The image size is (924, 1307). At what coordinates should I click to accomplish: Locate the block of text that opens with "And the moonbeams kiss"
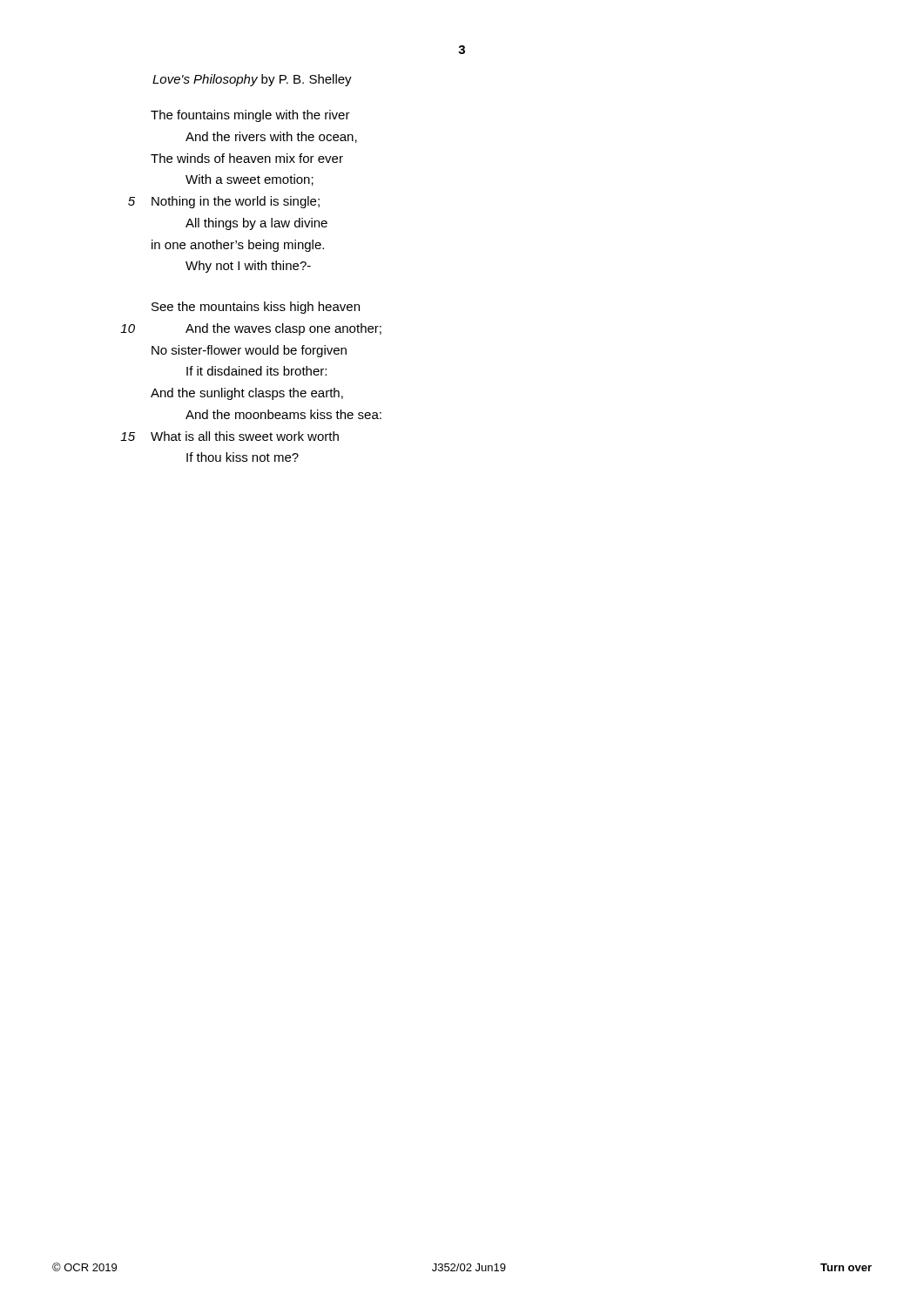283,414
